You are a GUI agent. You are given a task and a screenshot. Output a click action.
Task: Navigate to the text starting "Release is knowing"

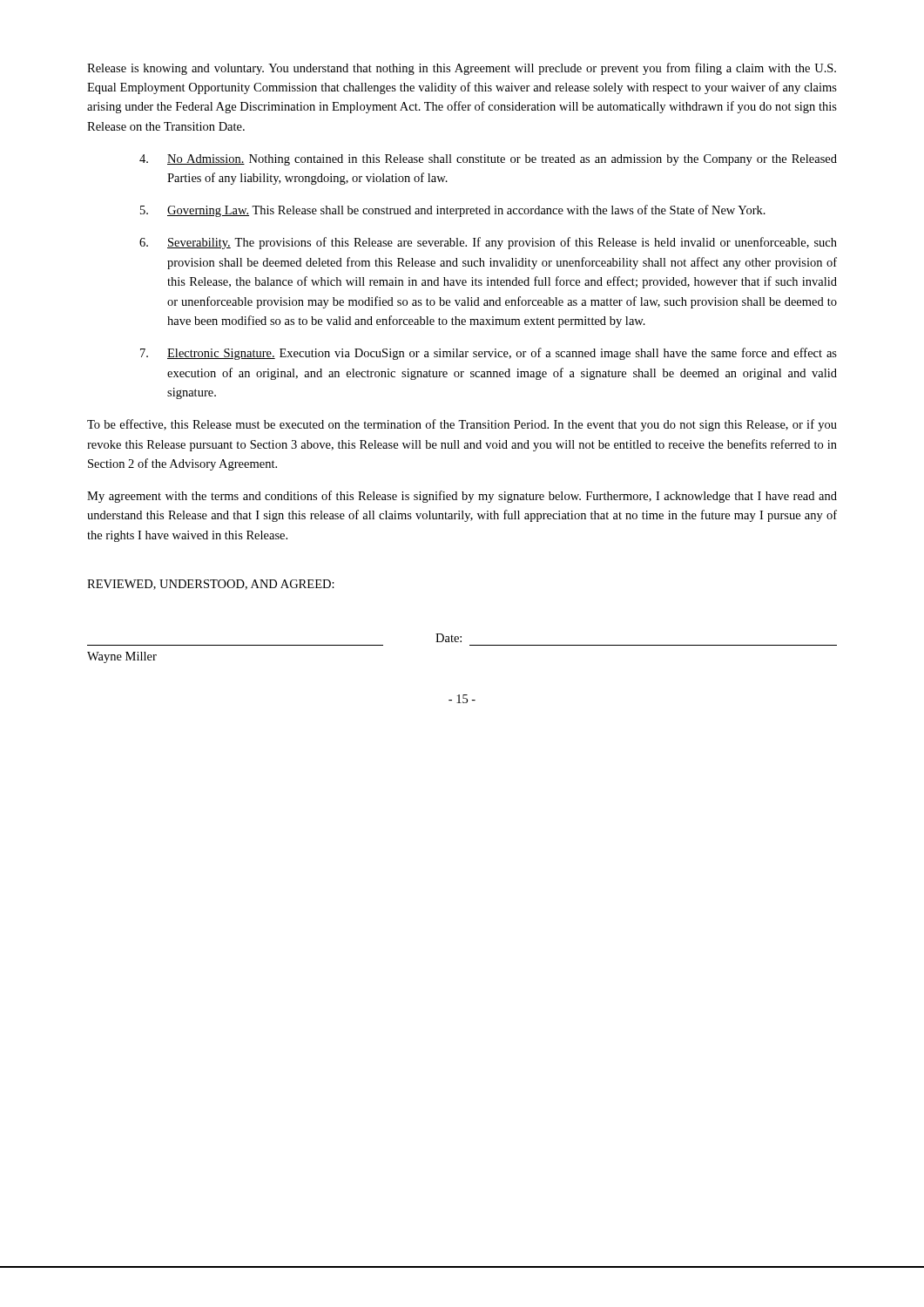pos(462,97)
